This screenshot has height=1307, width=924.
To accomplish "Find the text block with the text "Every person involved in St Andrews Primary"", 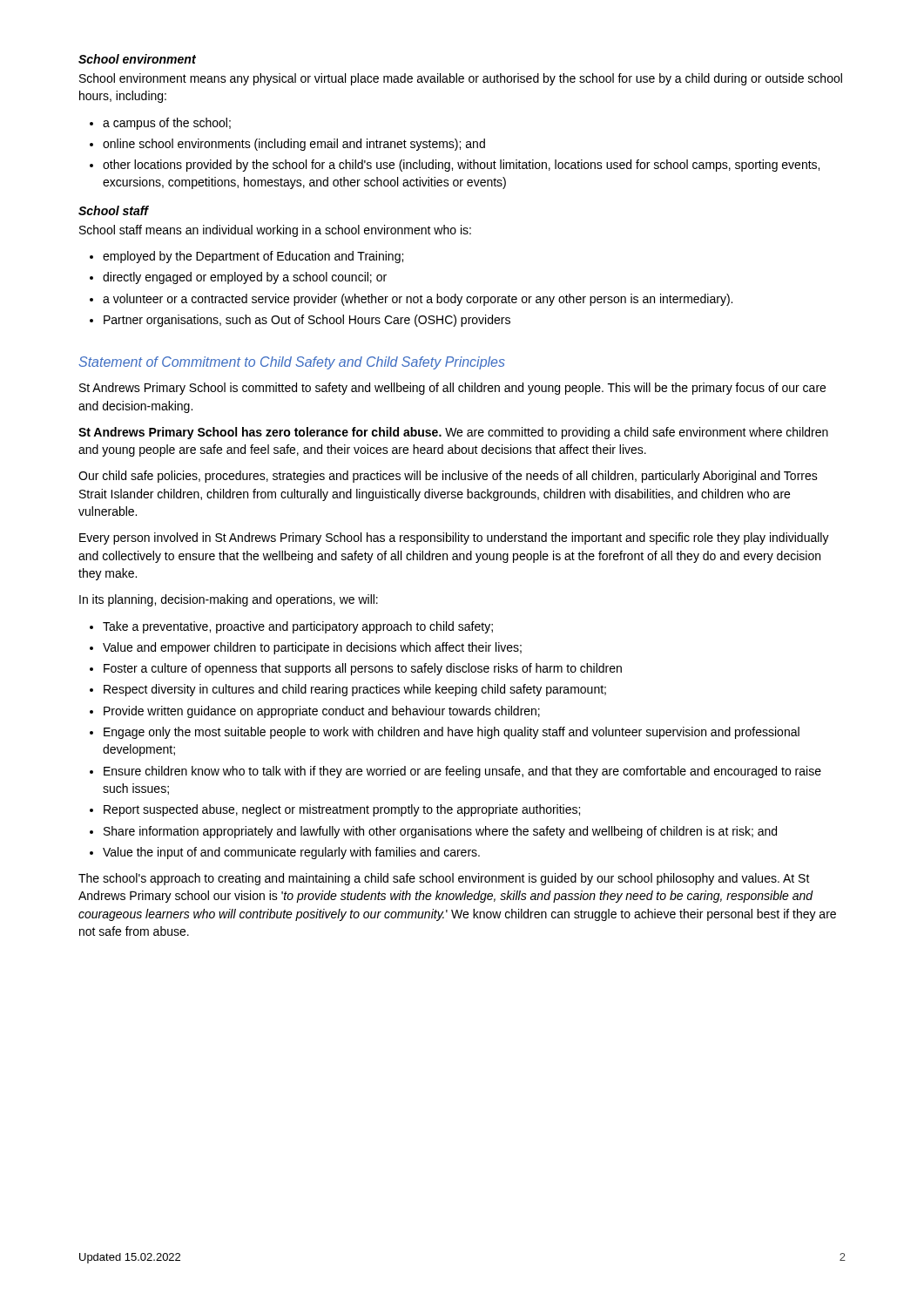I will (462, 556).
